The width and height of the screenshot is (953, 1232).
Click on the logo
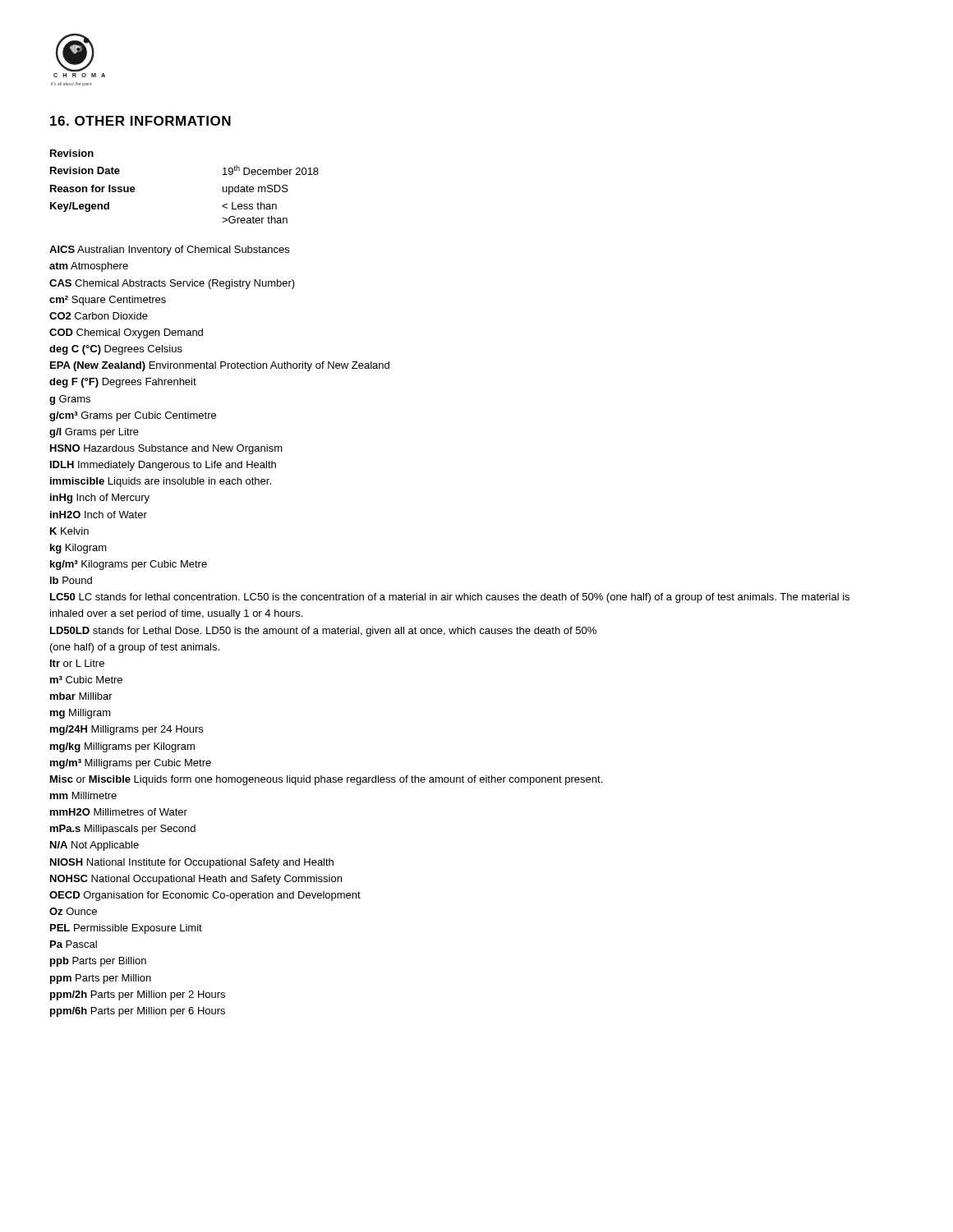[468, 66]
